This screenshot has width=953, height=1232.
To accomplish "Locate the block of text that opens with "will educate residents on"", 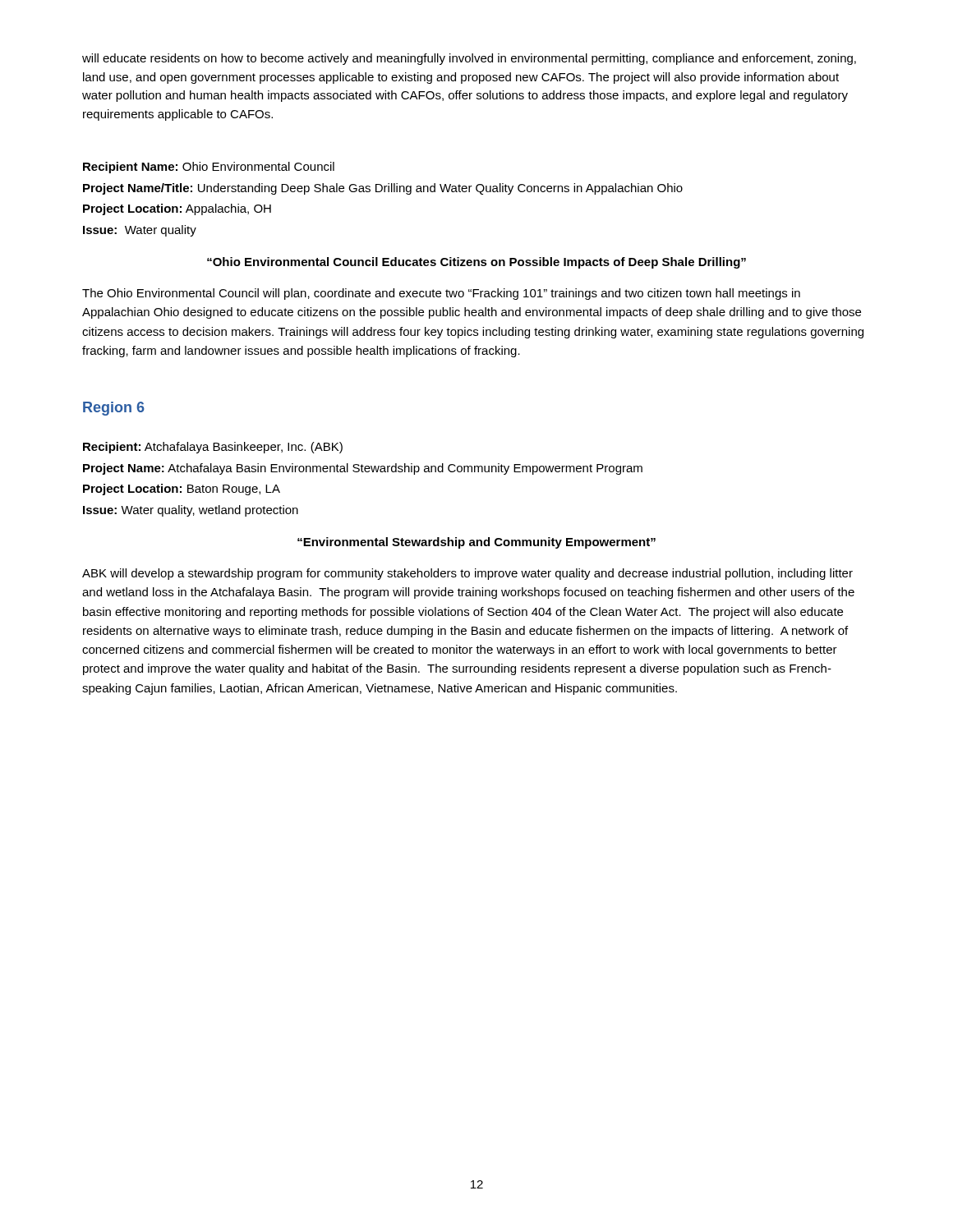I will pos(470,86).
